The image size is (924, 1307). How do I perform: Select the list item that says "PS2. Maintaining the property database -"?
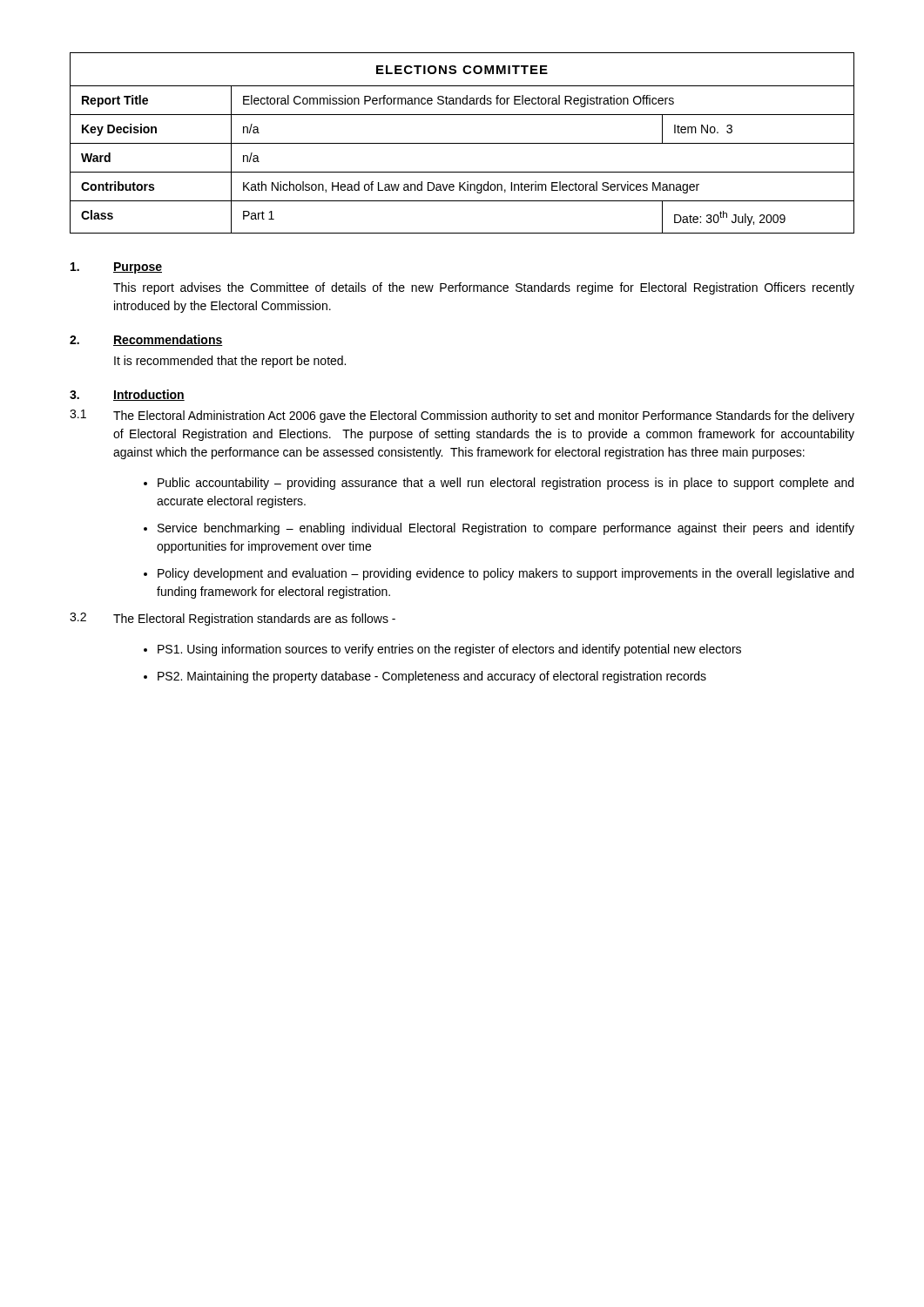coord(432,676)
